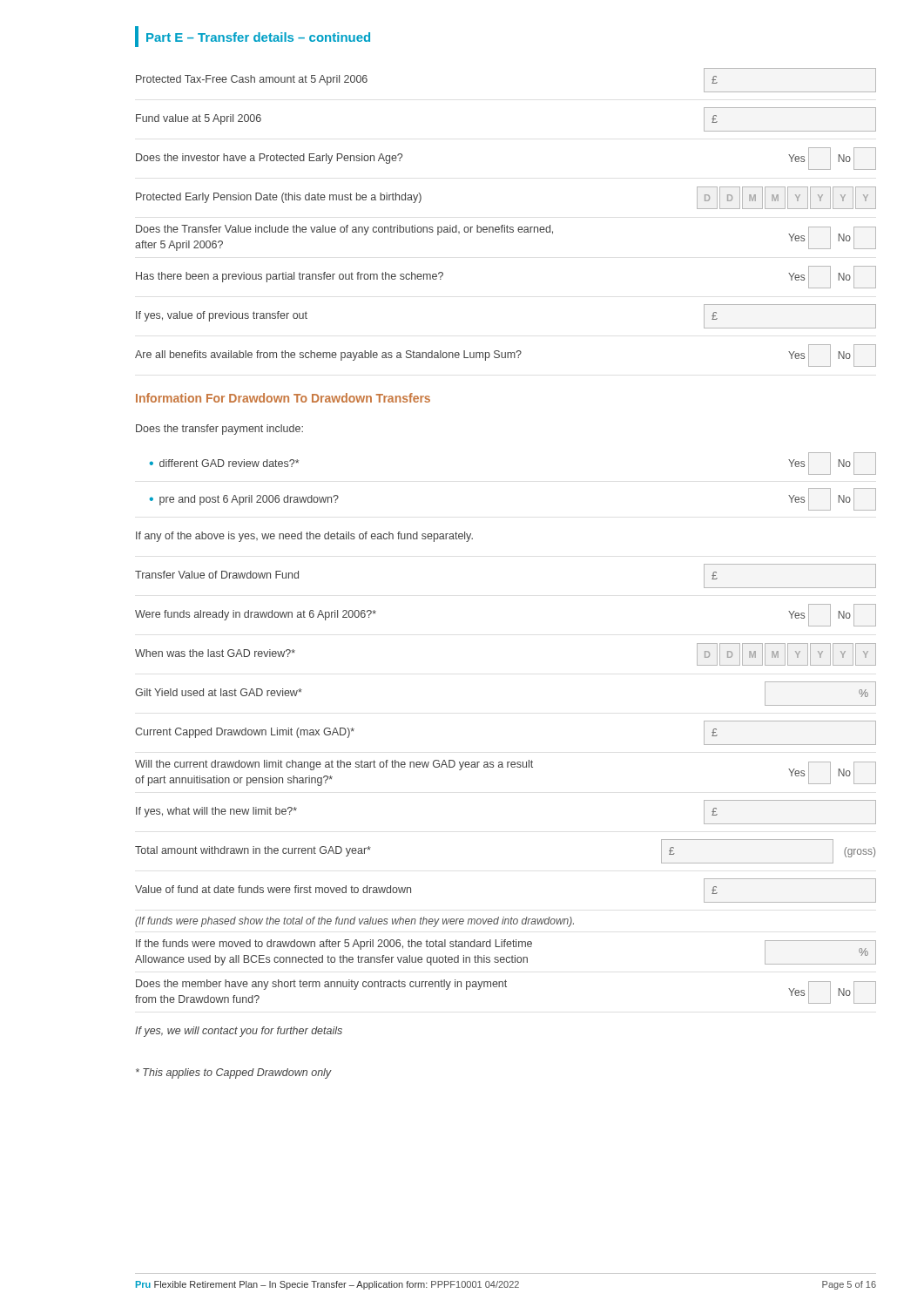Navigate to the region starting "When was the"
The width and height of the screenshot is (924, 1307).
click(215, 654)
